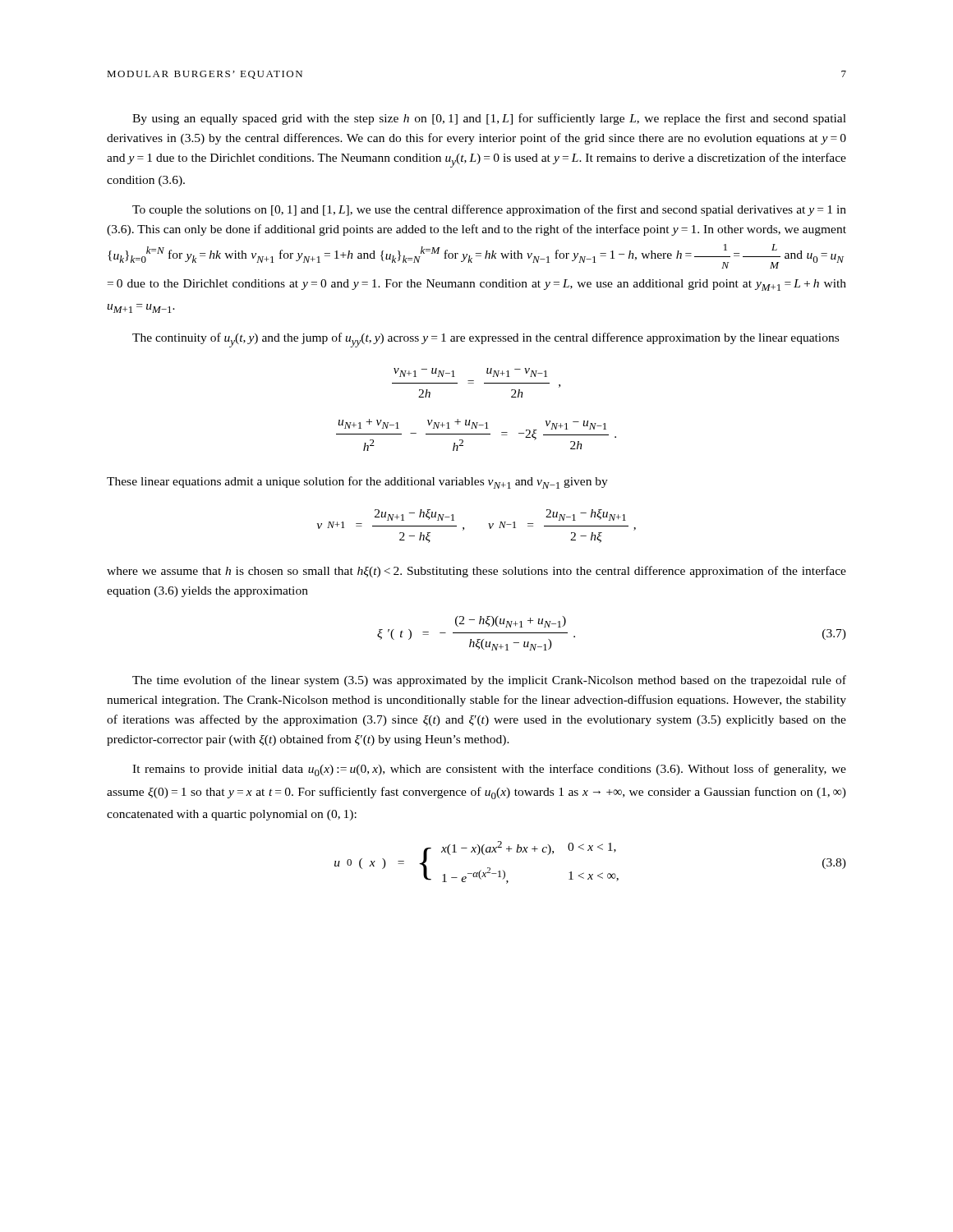953x1232 pixels.
Task: Find the formula that says "u0(x) = { x(1 − x)(ax2 +"
Action: coord(476,862)
